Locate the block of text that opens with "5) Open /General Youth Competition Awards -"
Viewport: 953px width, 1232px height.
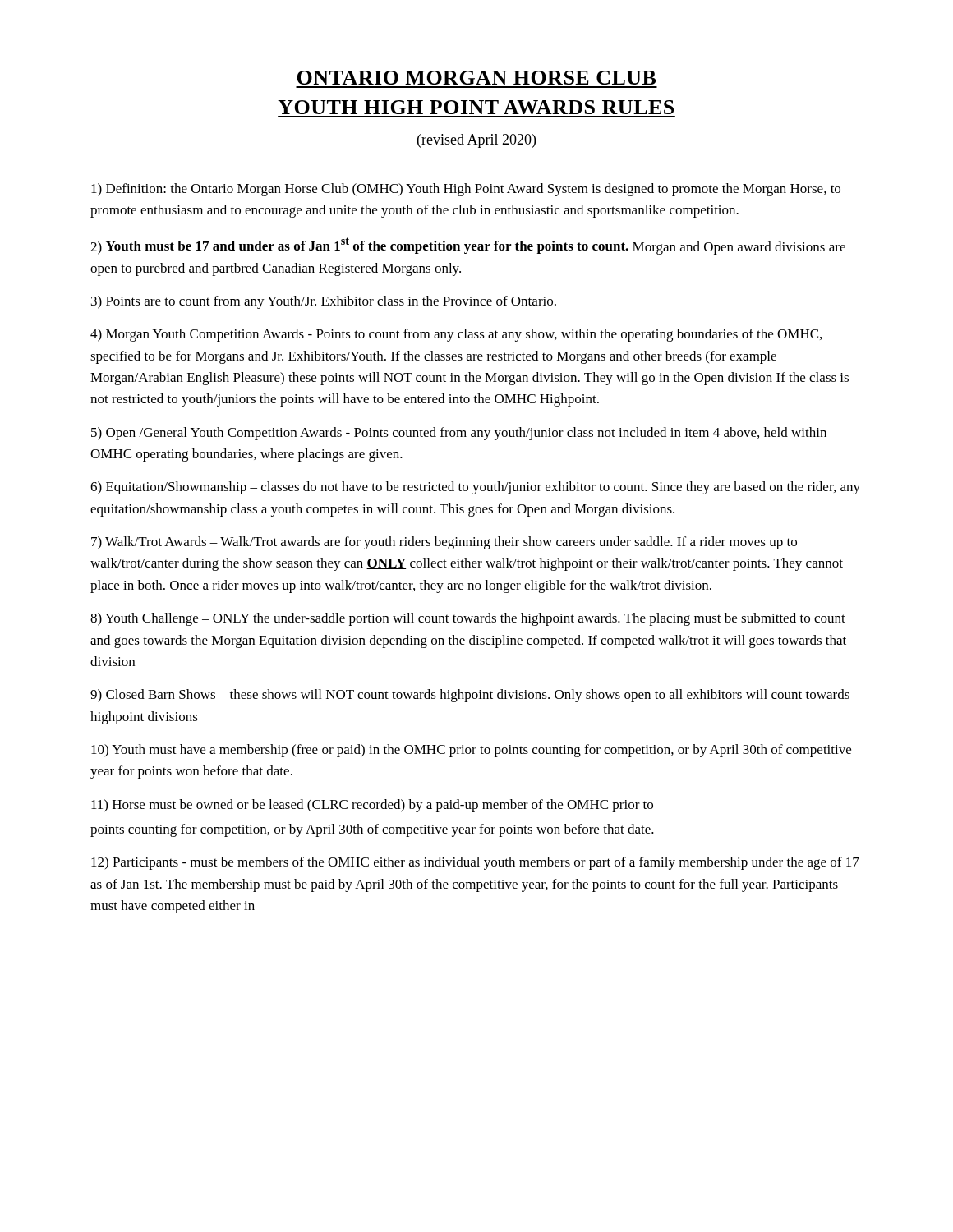(459, 443)
